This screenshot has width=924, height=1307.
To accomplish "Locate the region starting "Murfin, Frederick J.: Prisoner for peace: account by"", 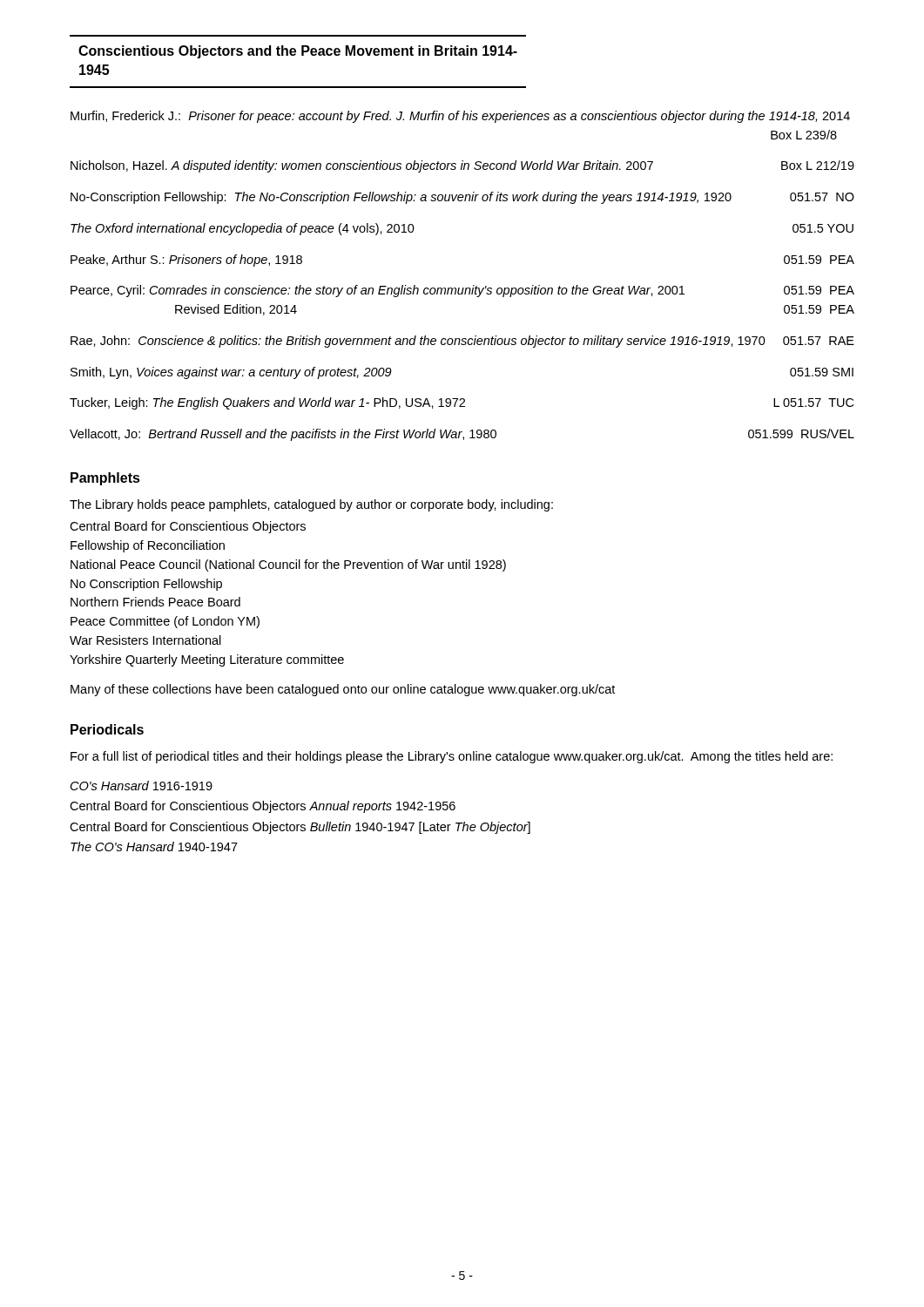I will (462, 127).
